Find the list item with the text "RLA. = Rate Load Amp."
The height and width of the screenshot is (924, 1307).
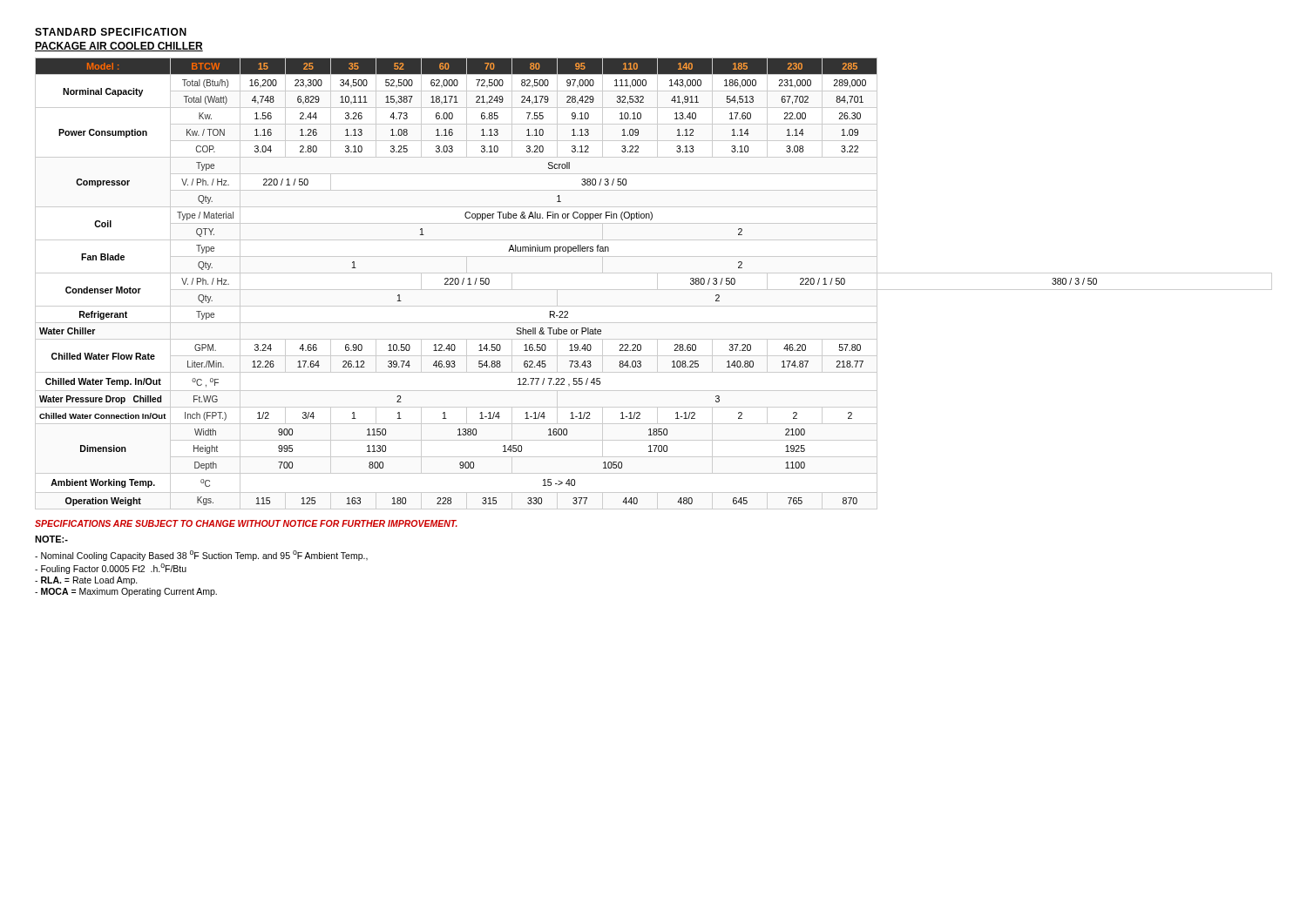click(86, 580)
